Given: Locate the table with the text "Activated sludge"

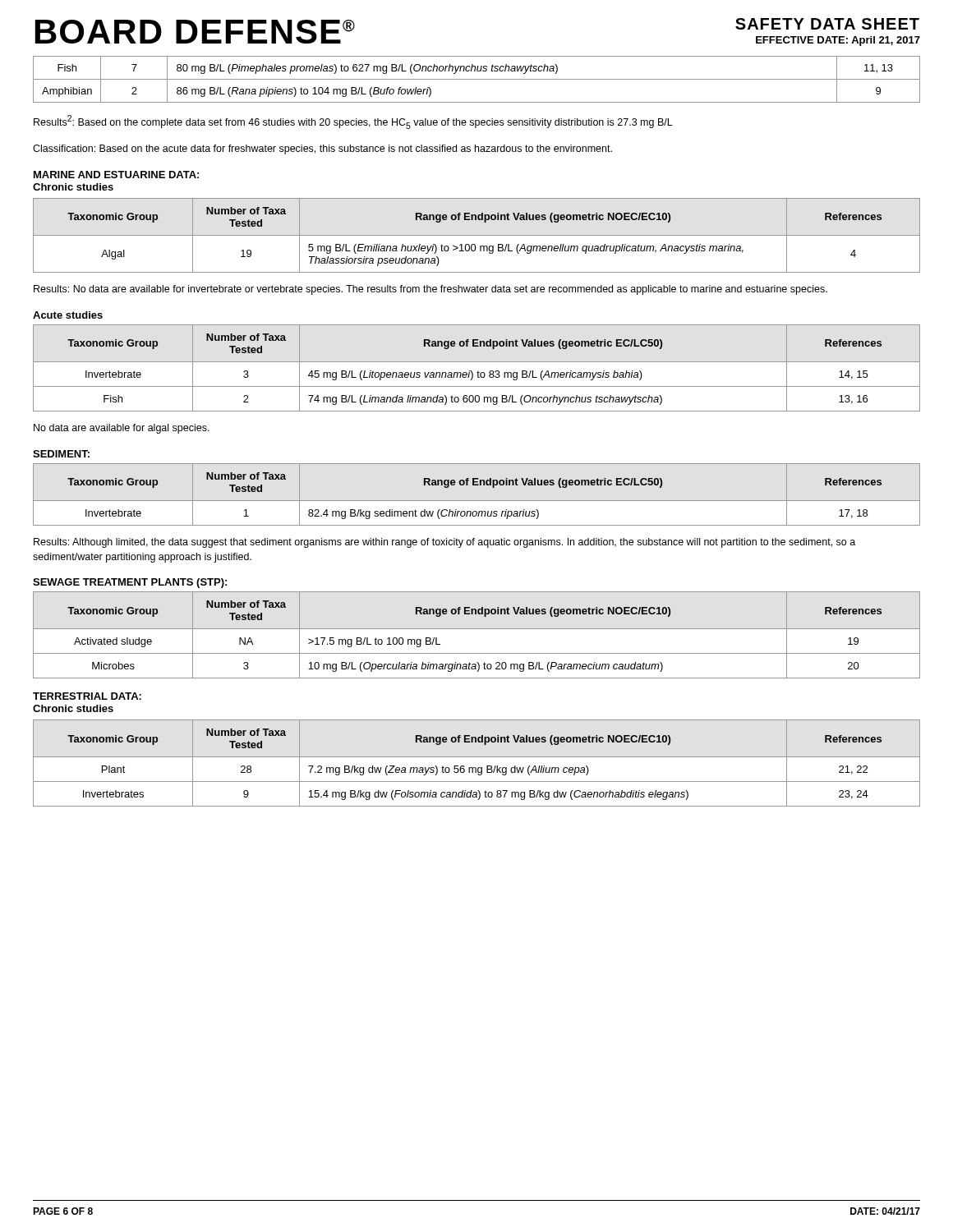Looking at the screenshot, I should (x=476, y=635).
